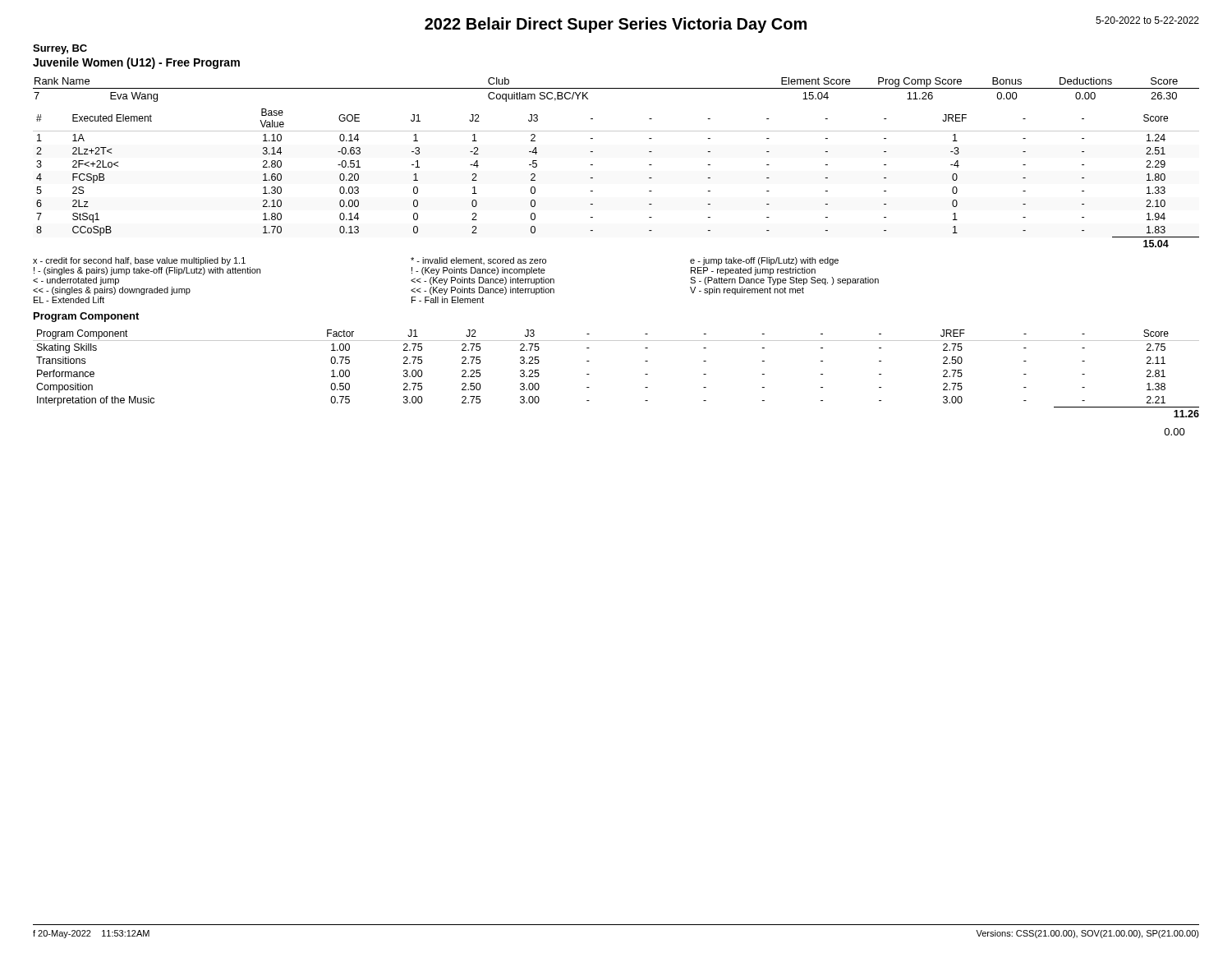Find the section header containing "Juvenile Women (U12)"
The height and width of the screenshot is (953, 1232).
coord(137,62)
